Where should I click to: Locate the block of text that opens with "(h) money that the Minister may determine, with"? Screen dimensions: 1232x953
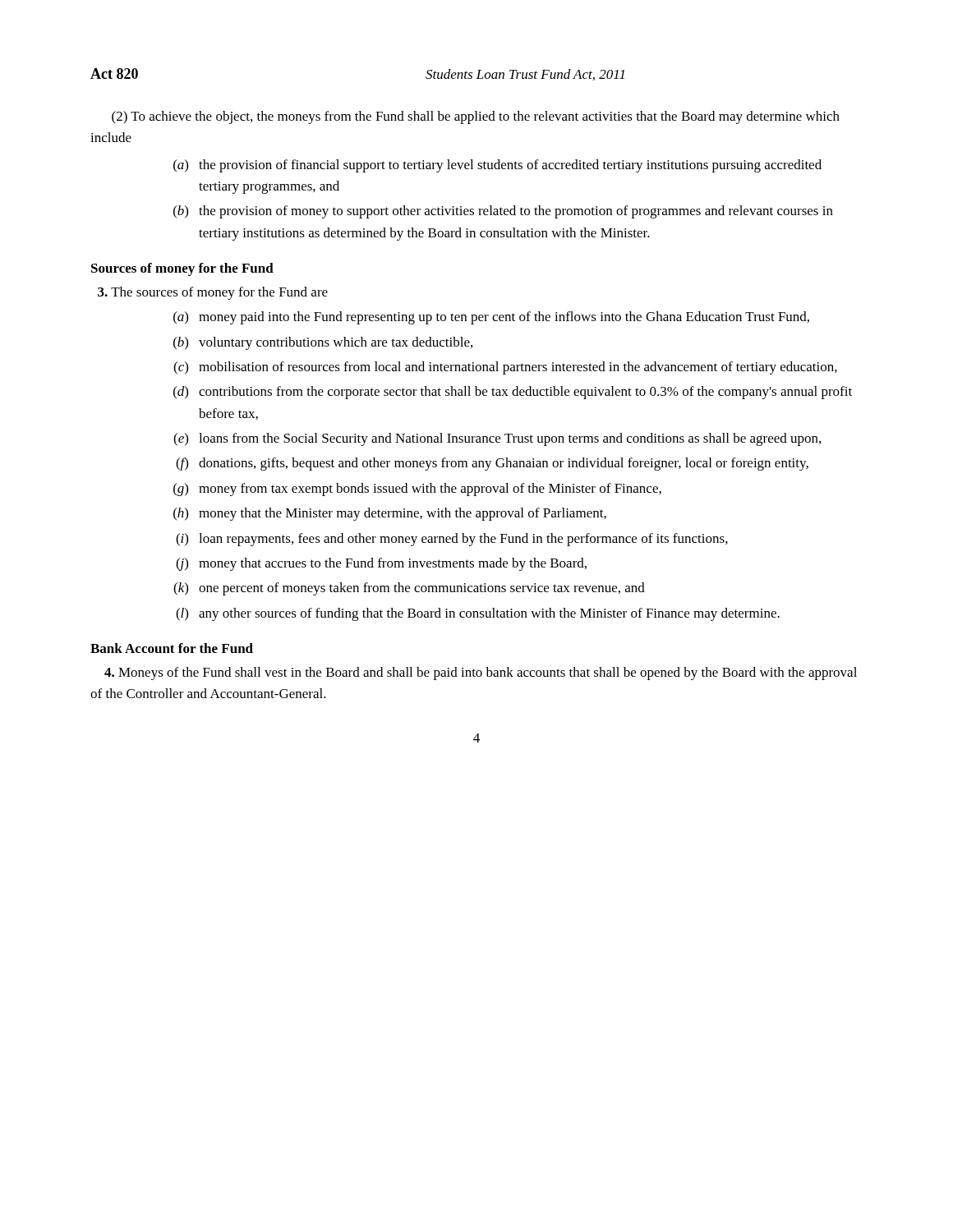coord(501,514)
